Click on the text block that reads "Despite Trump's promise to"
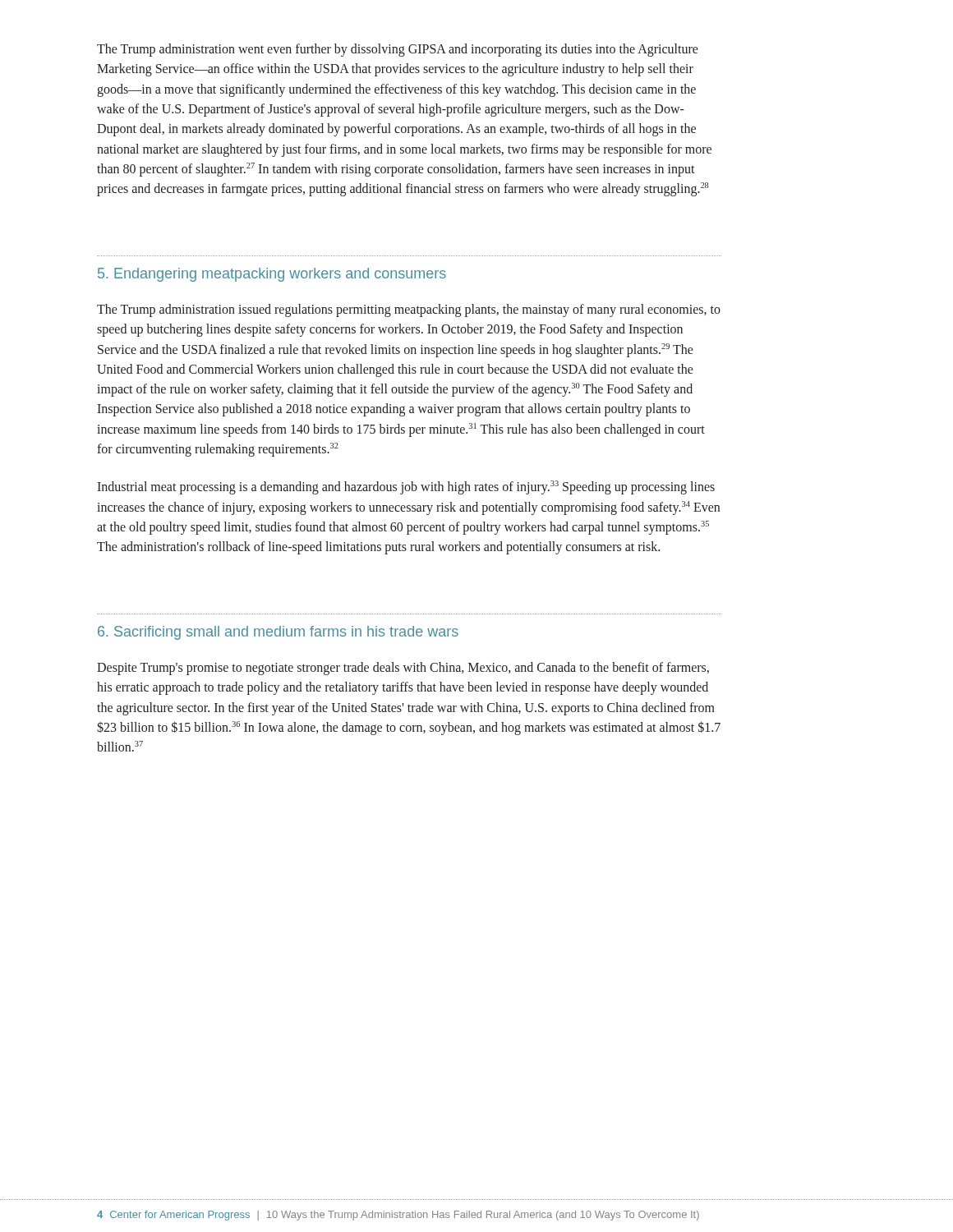This screenshot has width=953, height=1232. point(409,707)
